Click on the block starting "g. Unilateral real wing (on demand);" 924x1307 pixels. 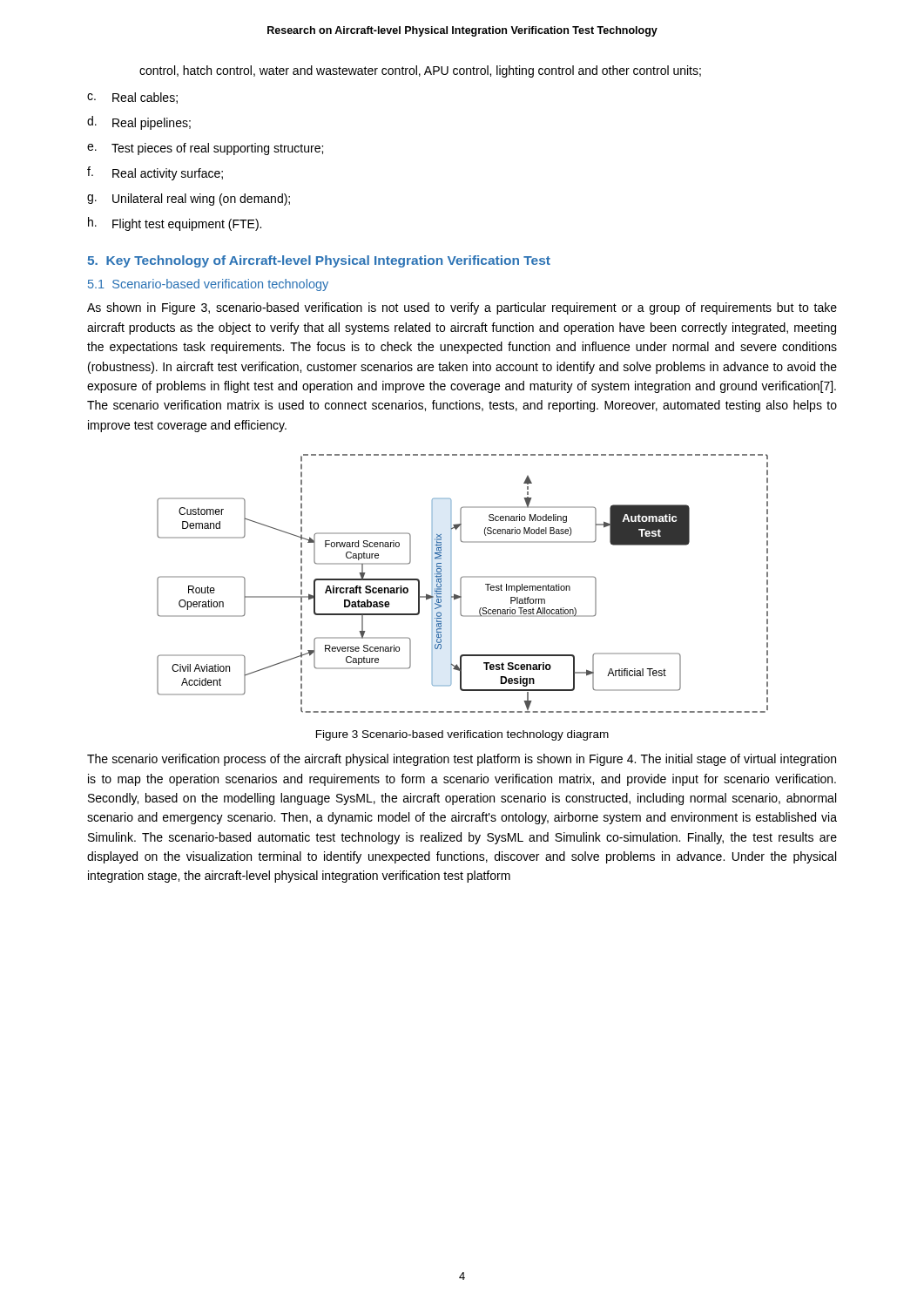coord(189,199)
